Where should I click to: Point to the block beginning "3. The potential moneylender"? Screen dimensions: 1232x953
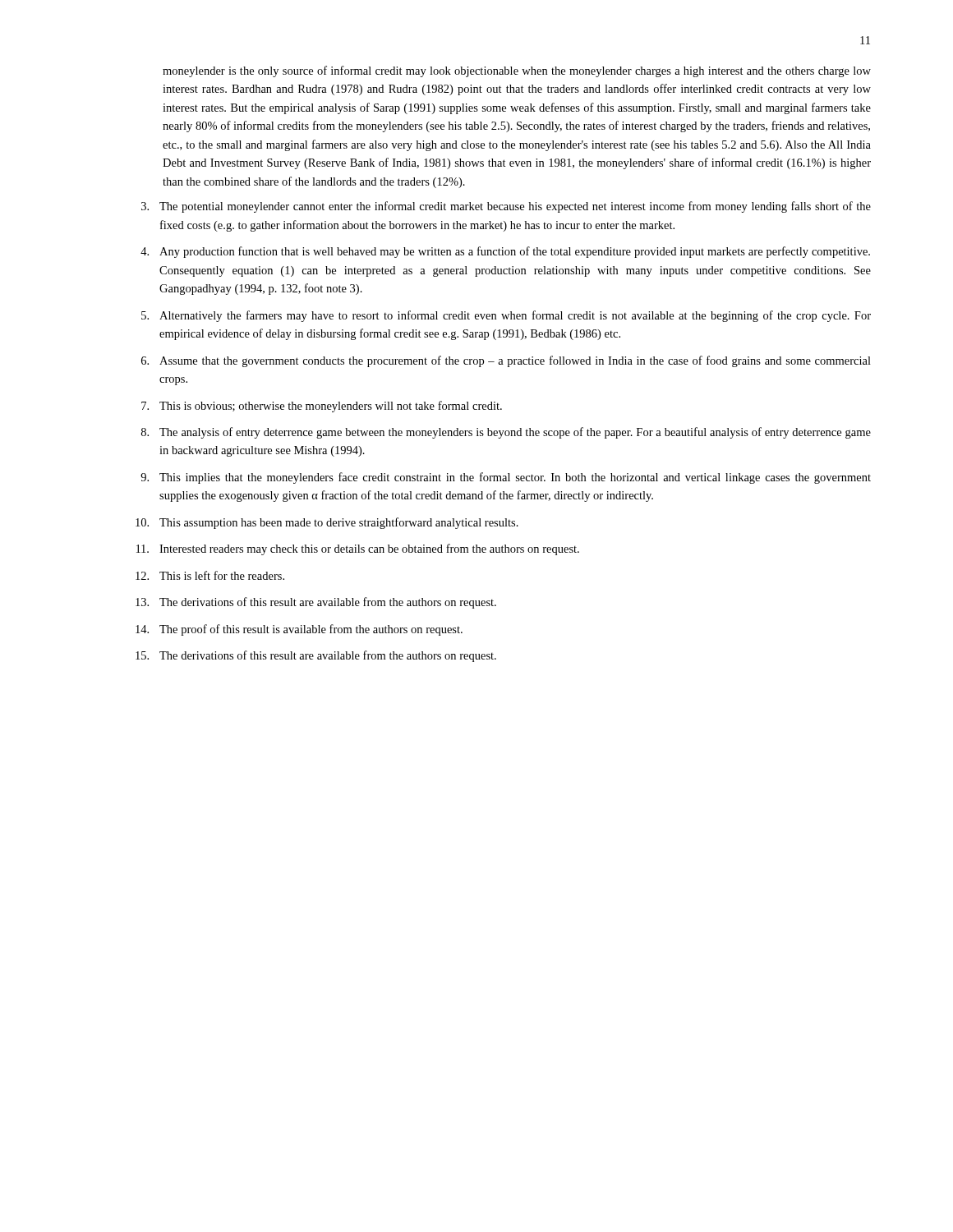tap(496, 216)
